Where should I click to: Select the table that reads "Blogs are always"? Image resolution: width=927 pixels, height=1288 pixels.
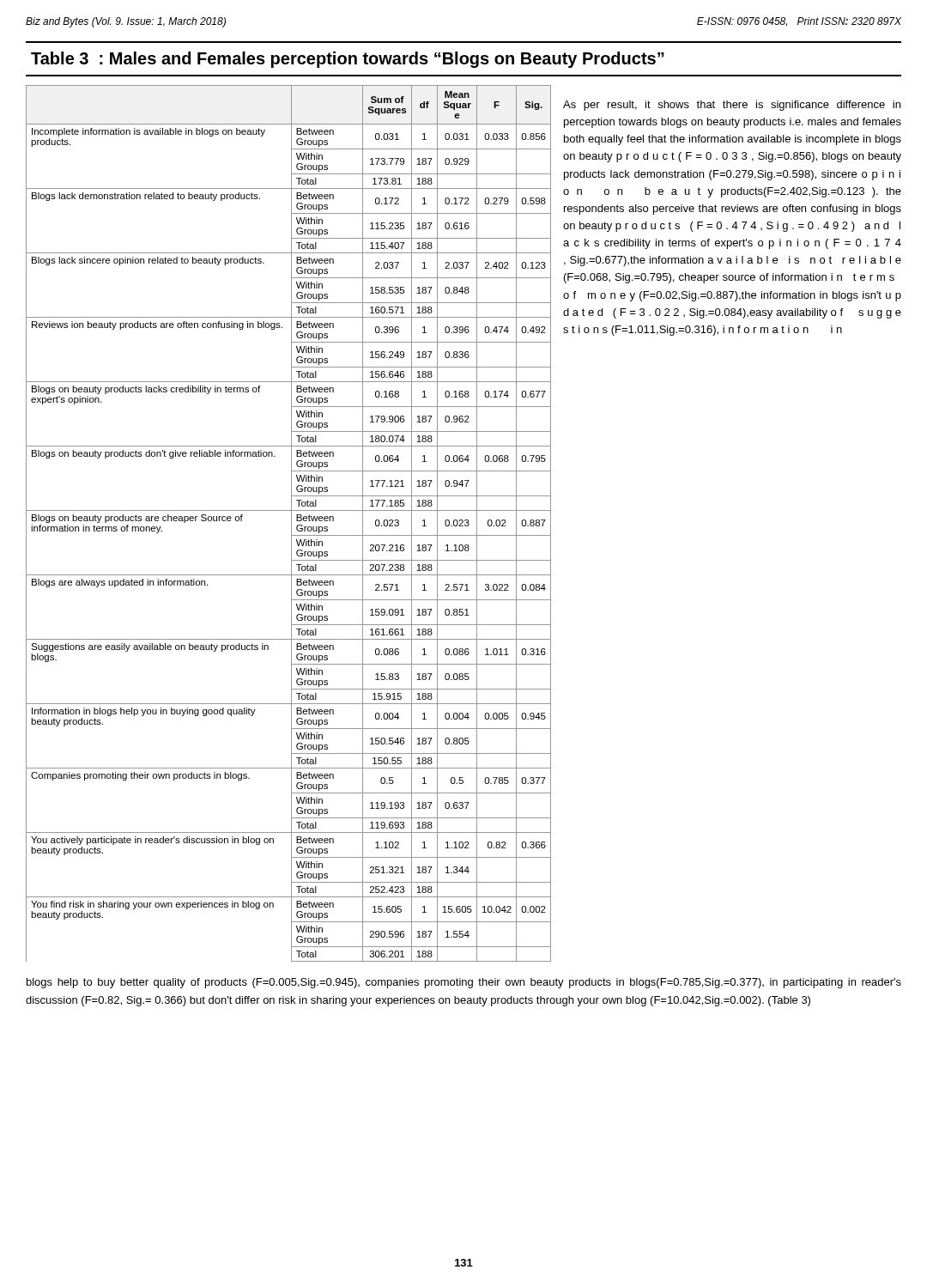coord(288,523)
